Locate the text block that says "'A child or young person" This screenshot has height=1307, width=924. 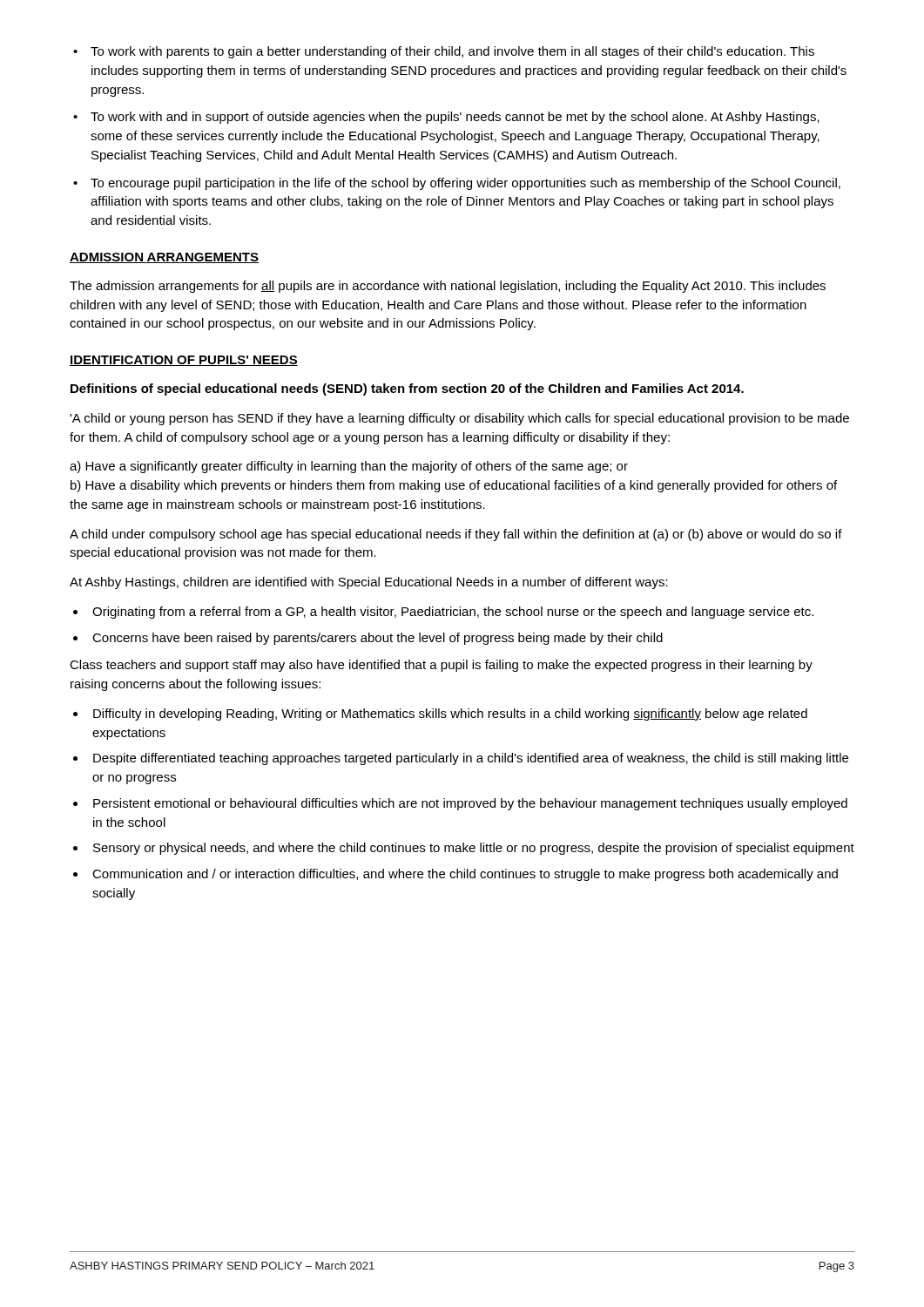(462, 427)
